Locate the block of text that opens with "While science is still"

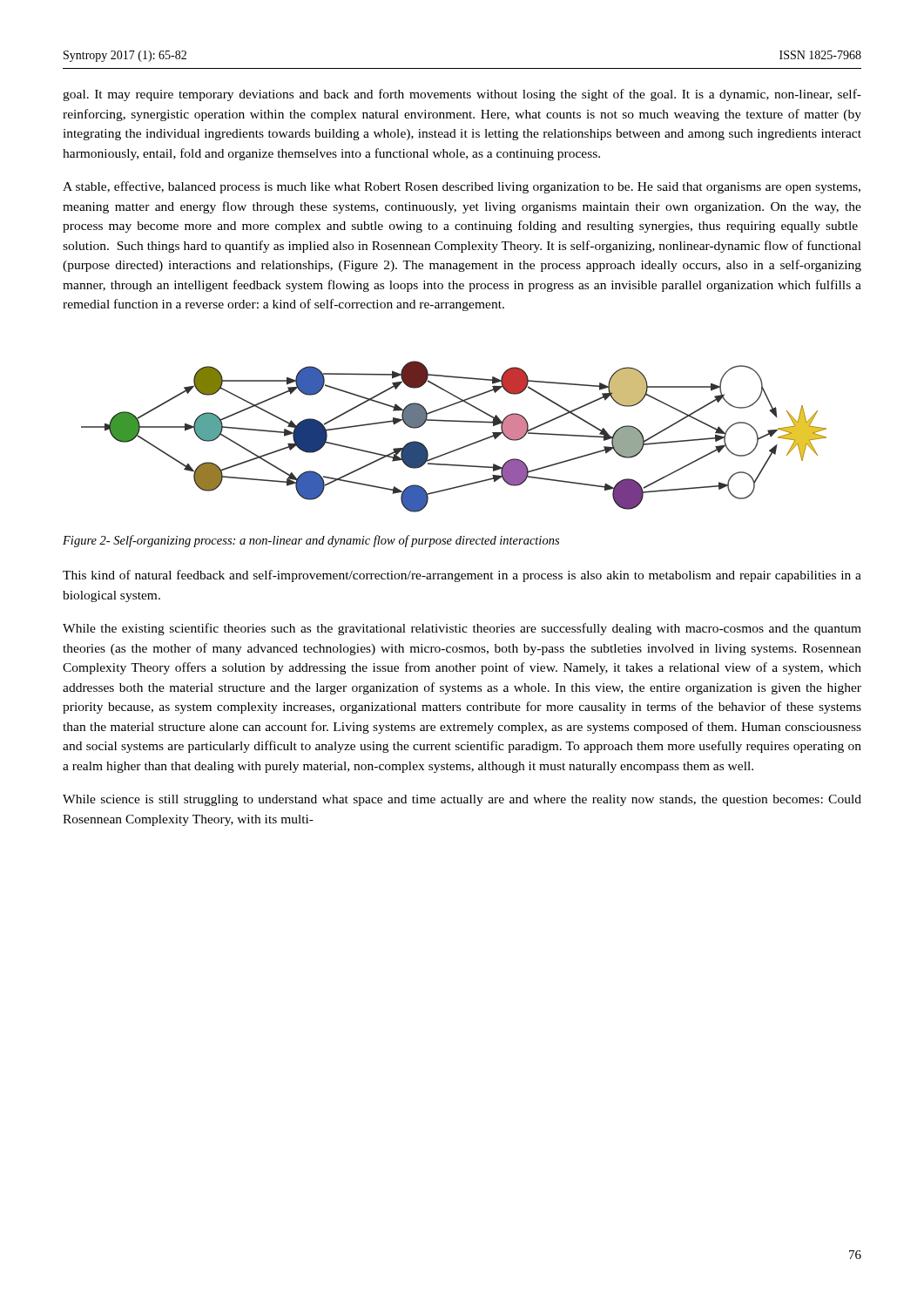pos(462,809)
